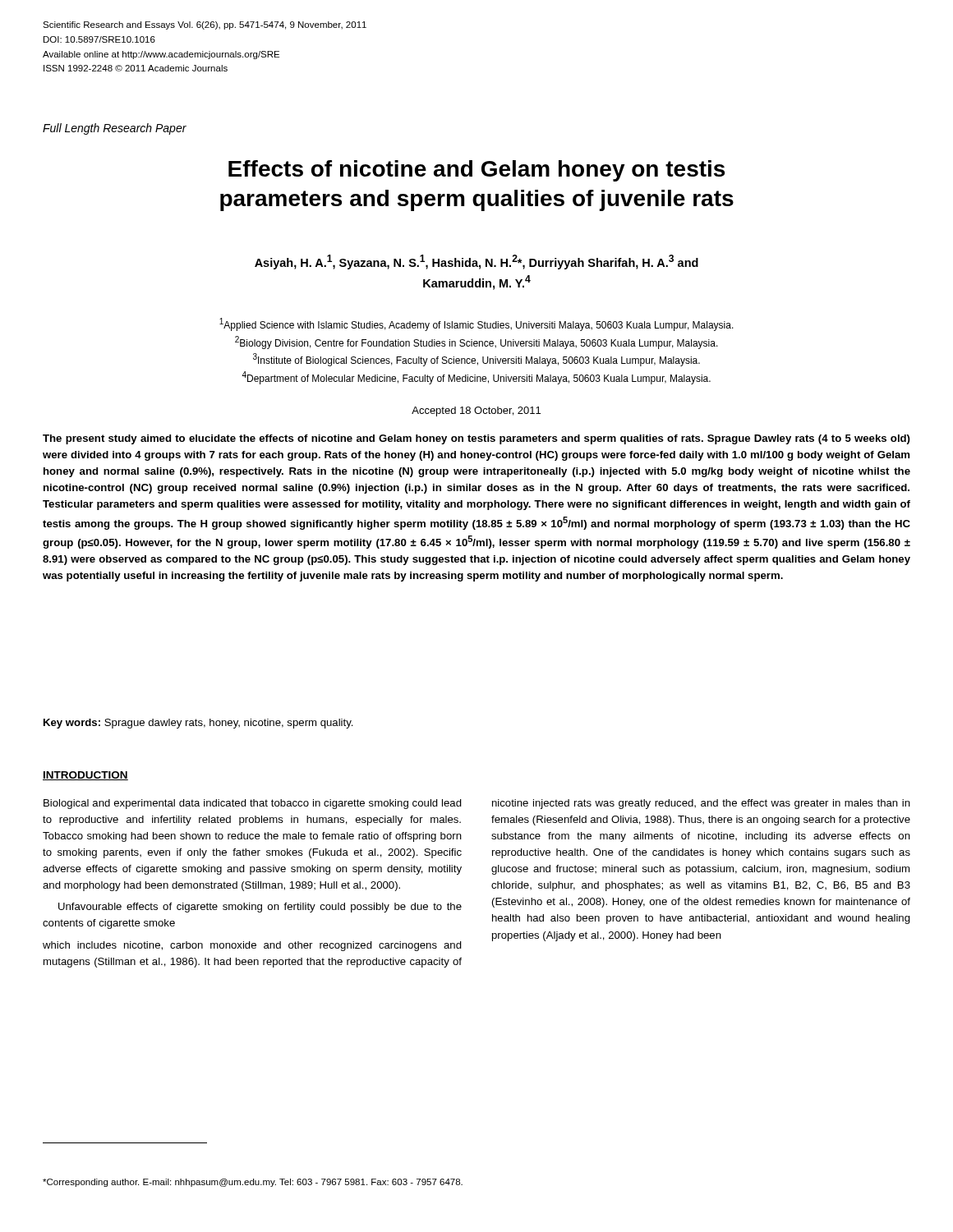Point to the block beginning "Asiyah, H. A.1, Syazana, N. S.1, Hashida, N."

(x=476, y=272)
